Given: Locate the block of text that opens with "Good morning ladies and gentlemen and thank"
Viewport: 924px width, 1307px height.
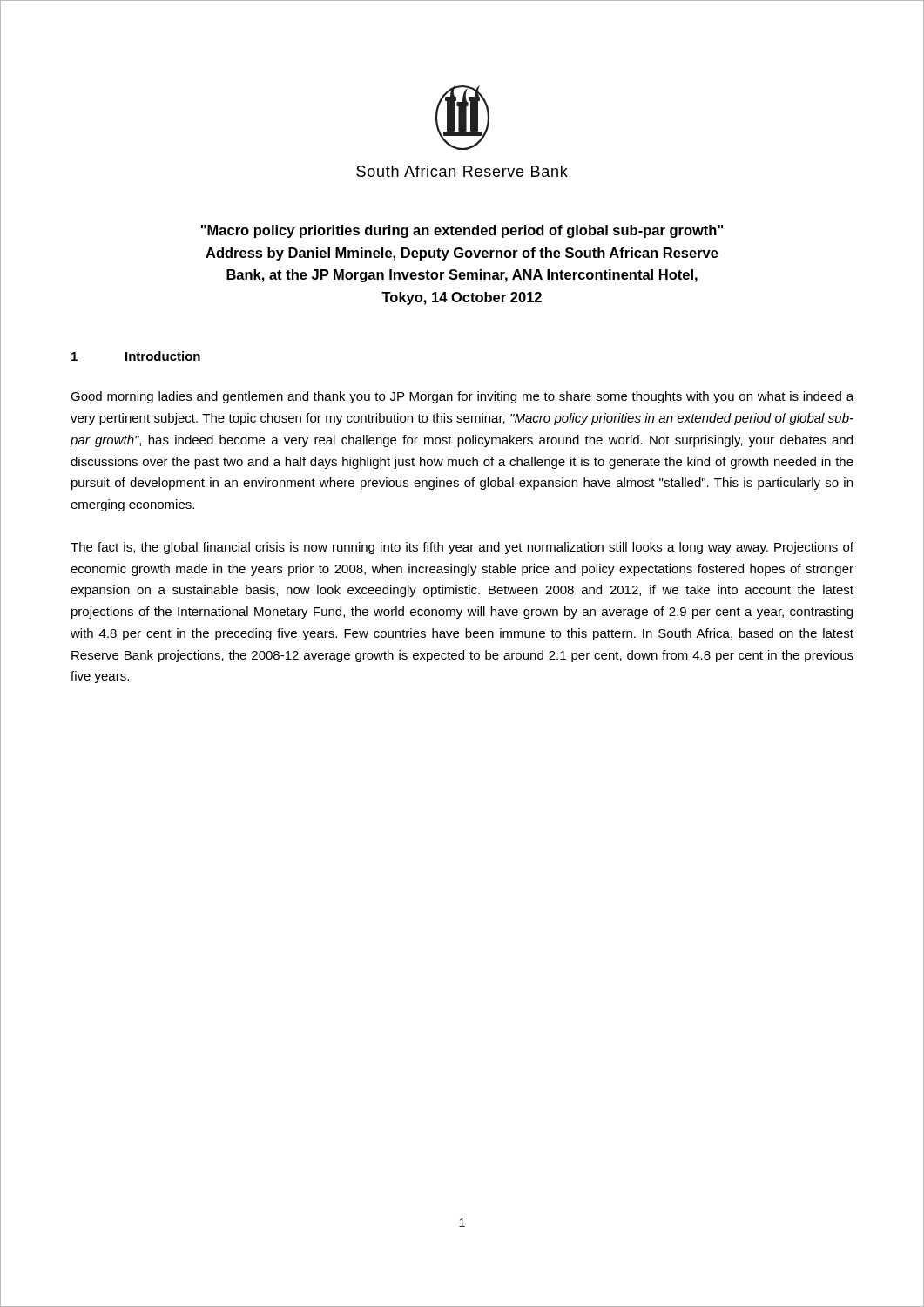Looking at the screenshot, I should pyautogui.click(x=462, y=450).
